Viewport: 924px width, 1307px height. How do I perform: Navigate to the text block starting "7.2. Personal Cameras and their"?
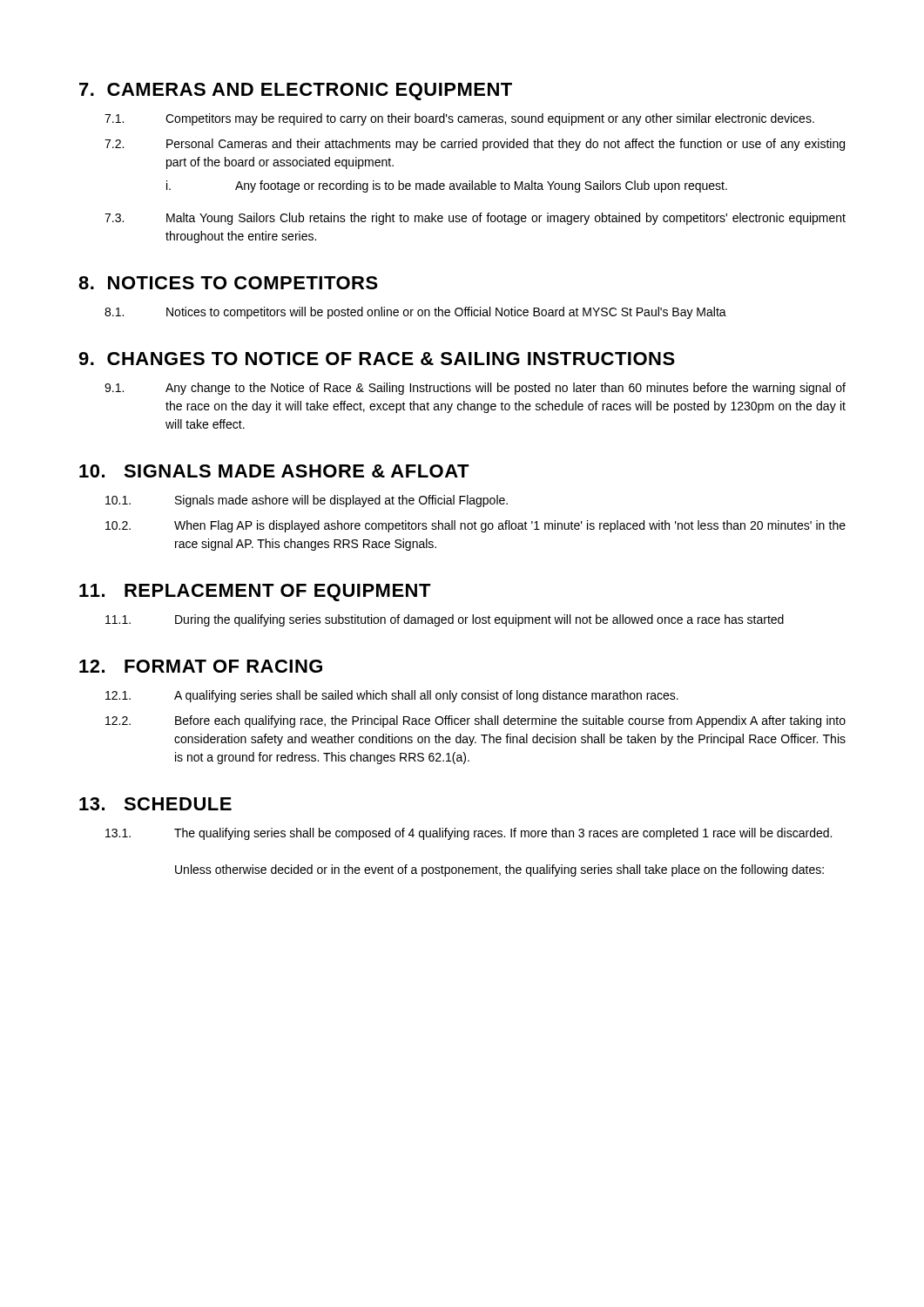click(475, 145)
